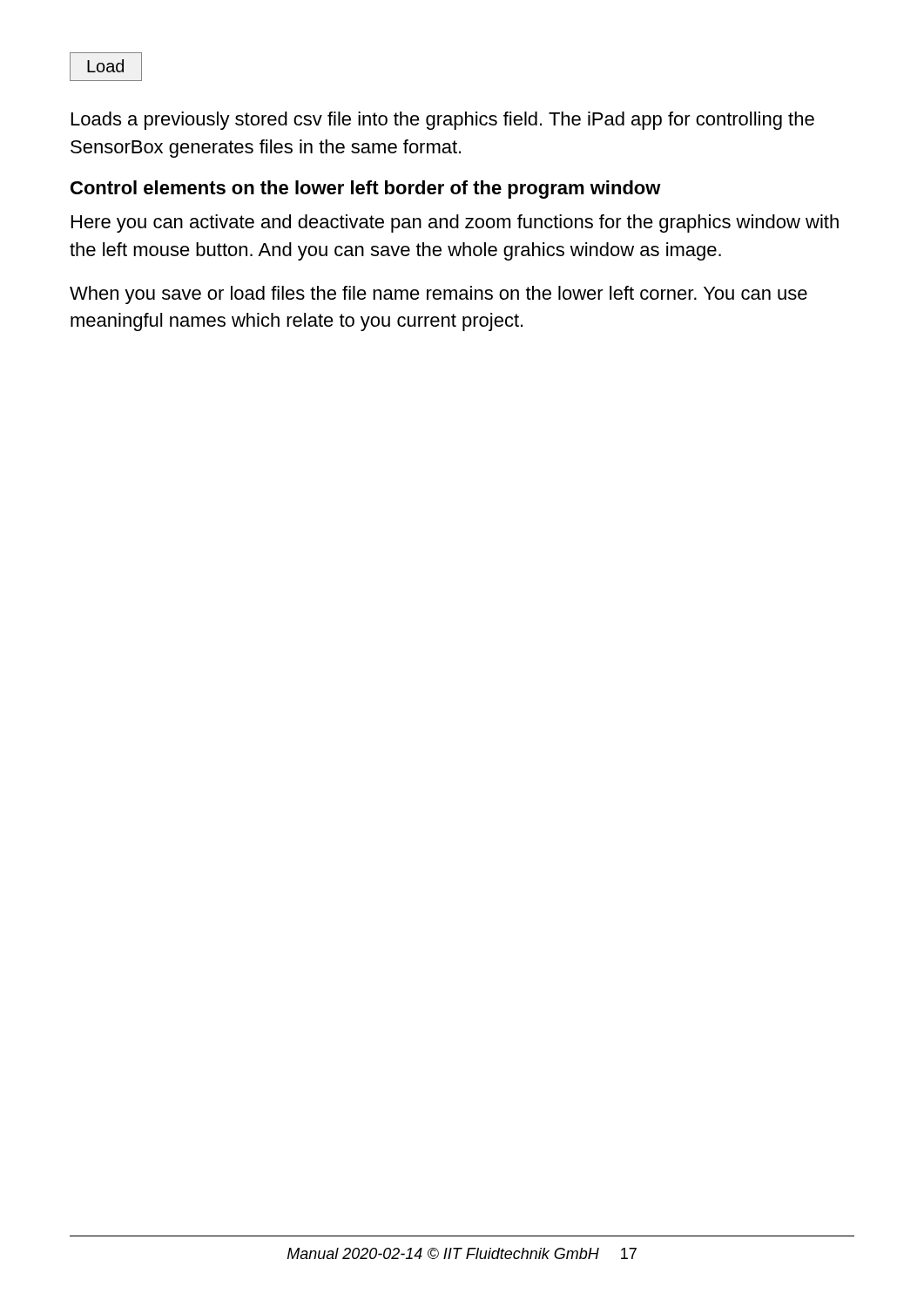Screen dimensions: 1307x924
Task: Click on the screenshot
Action: (106, 73)
